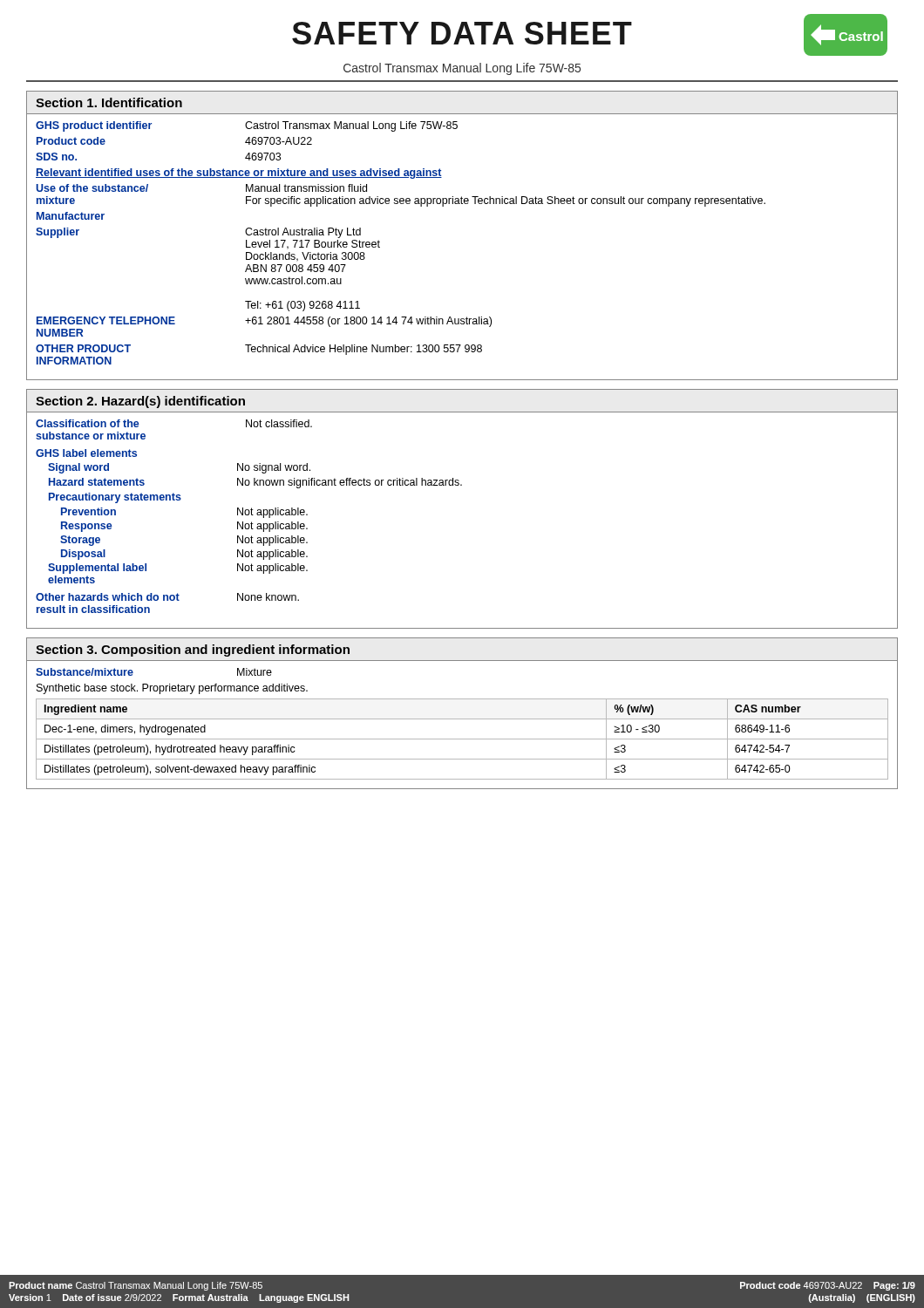Locate the block of text that opens with "GHS product identifier Castrol Transmax Manual Long"

click(462, 126)
